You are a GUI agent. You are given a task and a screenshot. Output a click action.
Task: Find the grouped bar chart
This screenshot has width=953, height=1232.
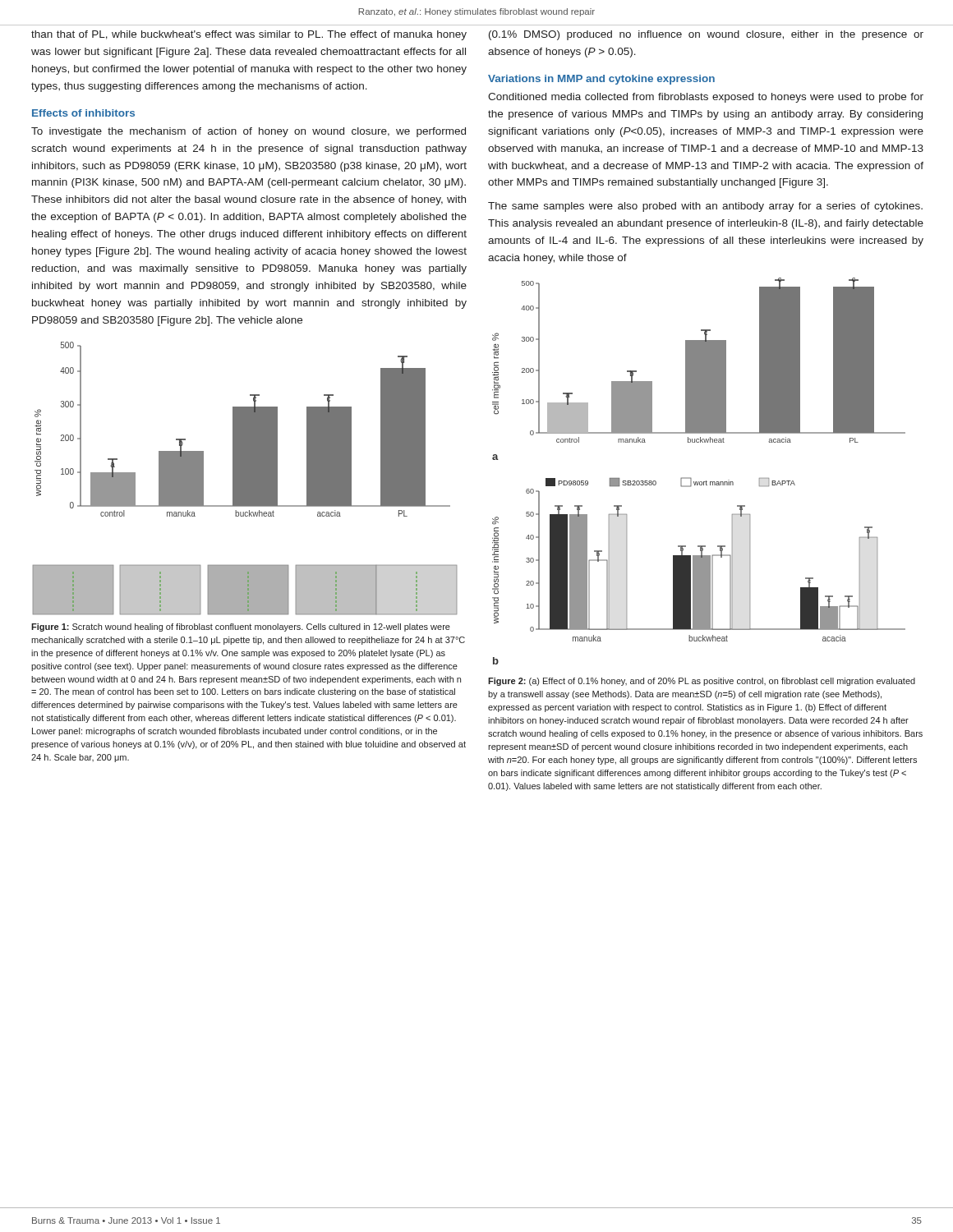click(706, 571)
